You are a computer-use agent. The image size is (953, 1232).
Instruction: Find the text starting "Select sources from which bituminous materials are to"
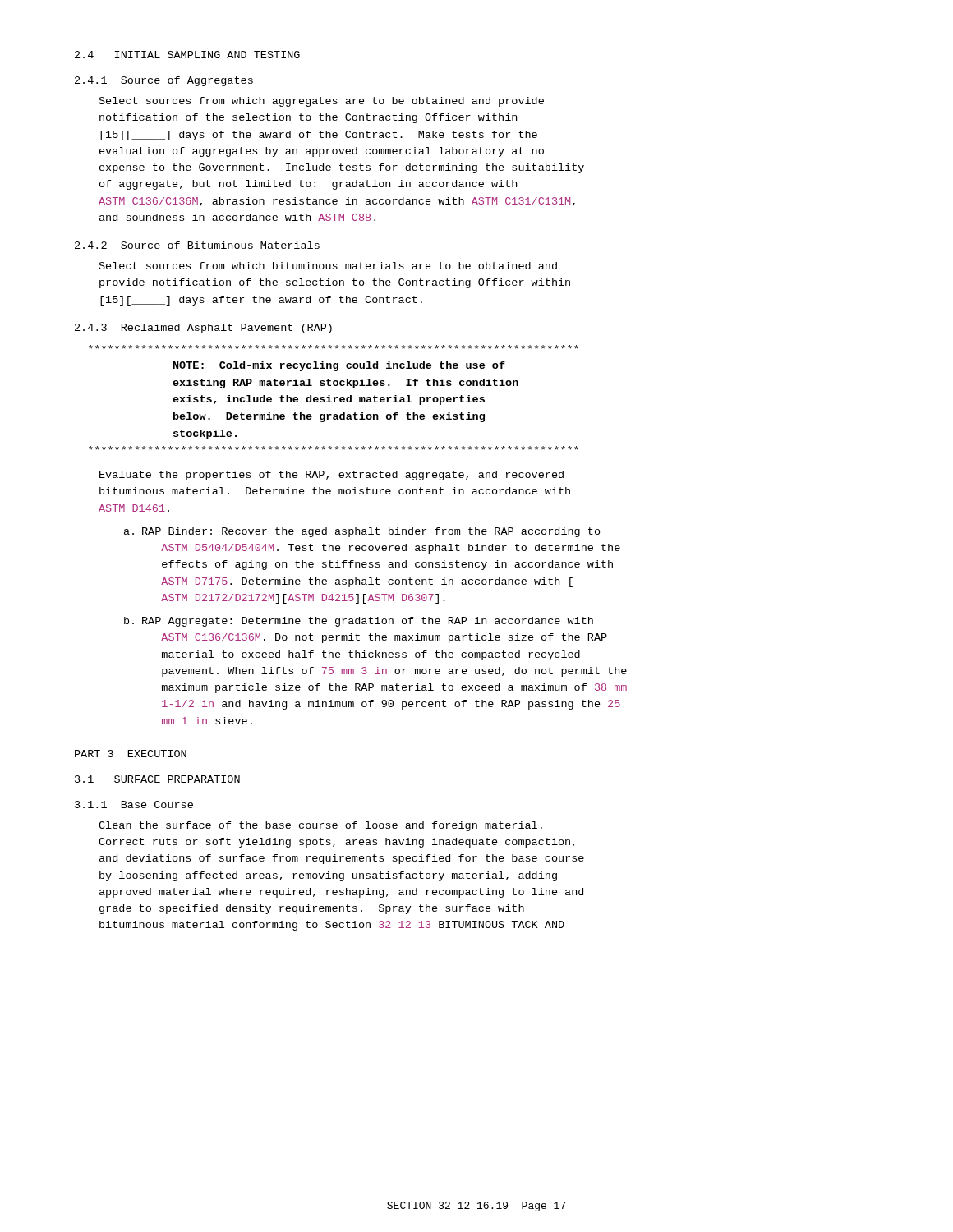tap(476, 284)
